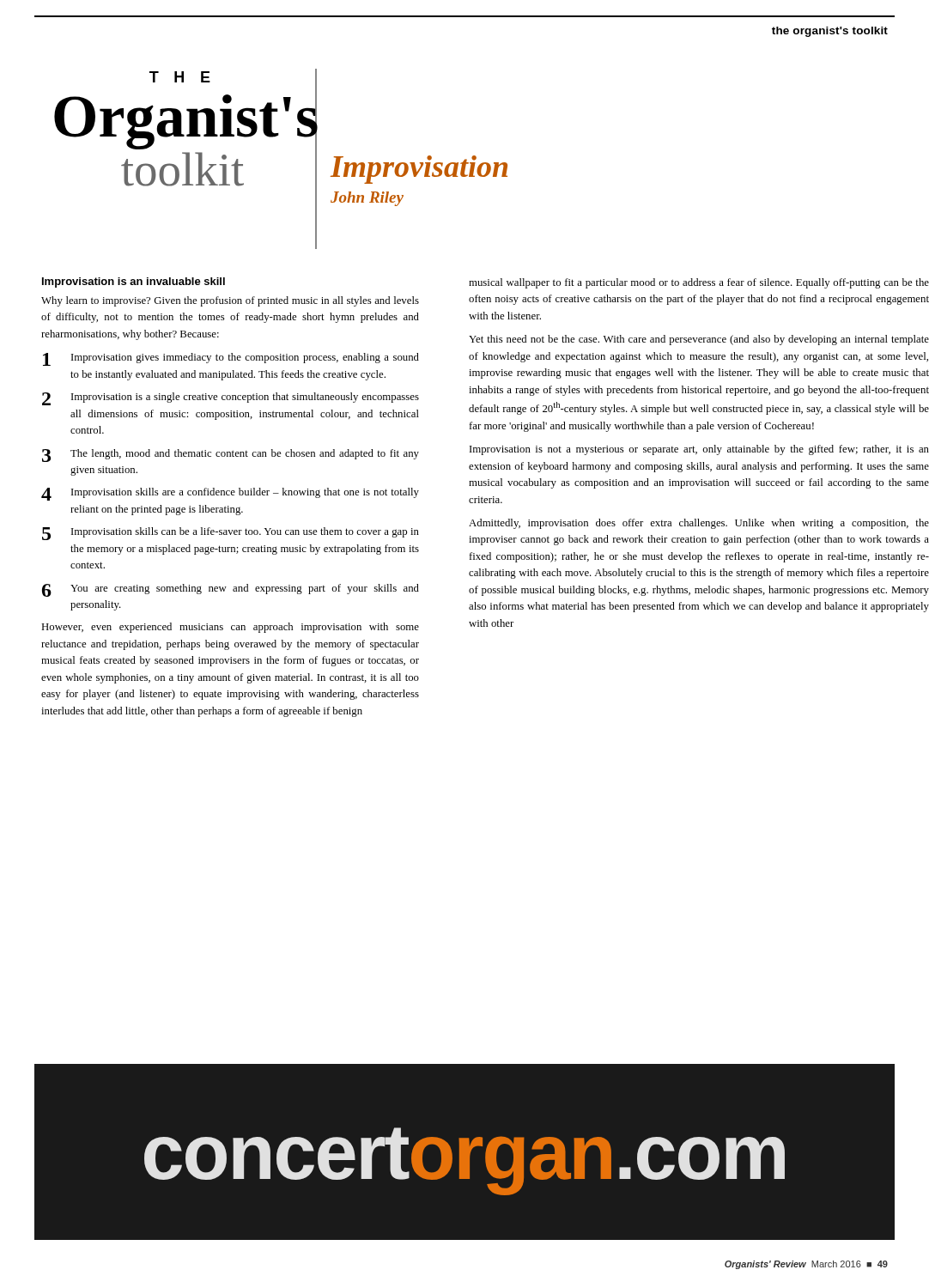This screenshot has height=1288, width=929.
Task: Point to the region starting "1 Improvisation gives immediacy to"
Action: coord(230,366)
